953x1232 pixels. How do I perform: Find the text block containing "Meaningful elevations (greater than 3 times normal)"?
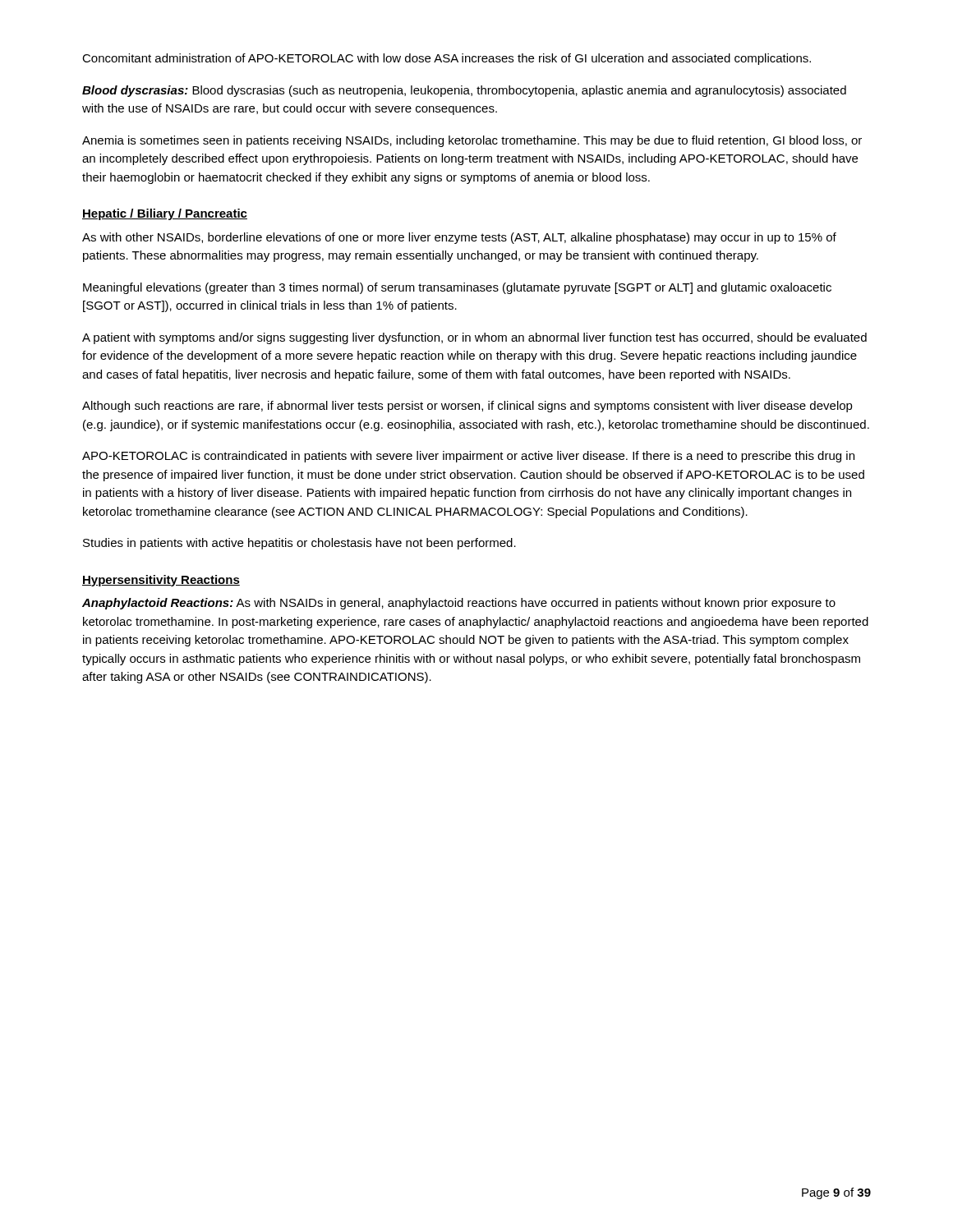[x=457, y=296]
